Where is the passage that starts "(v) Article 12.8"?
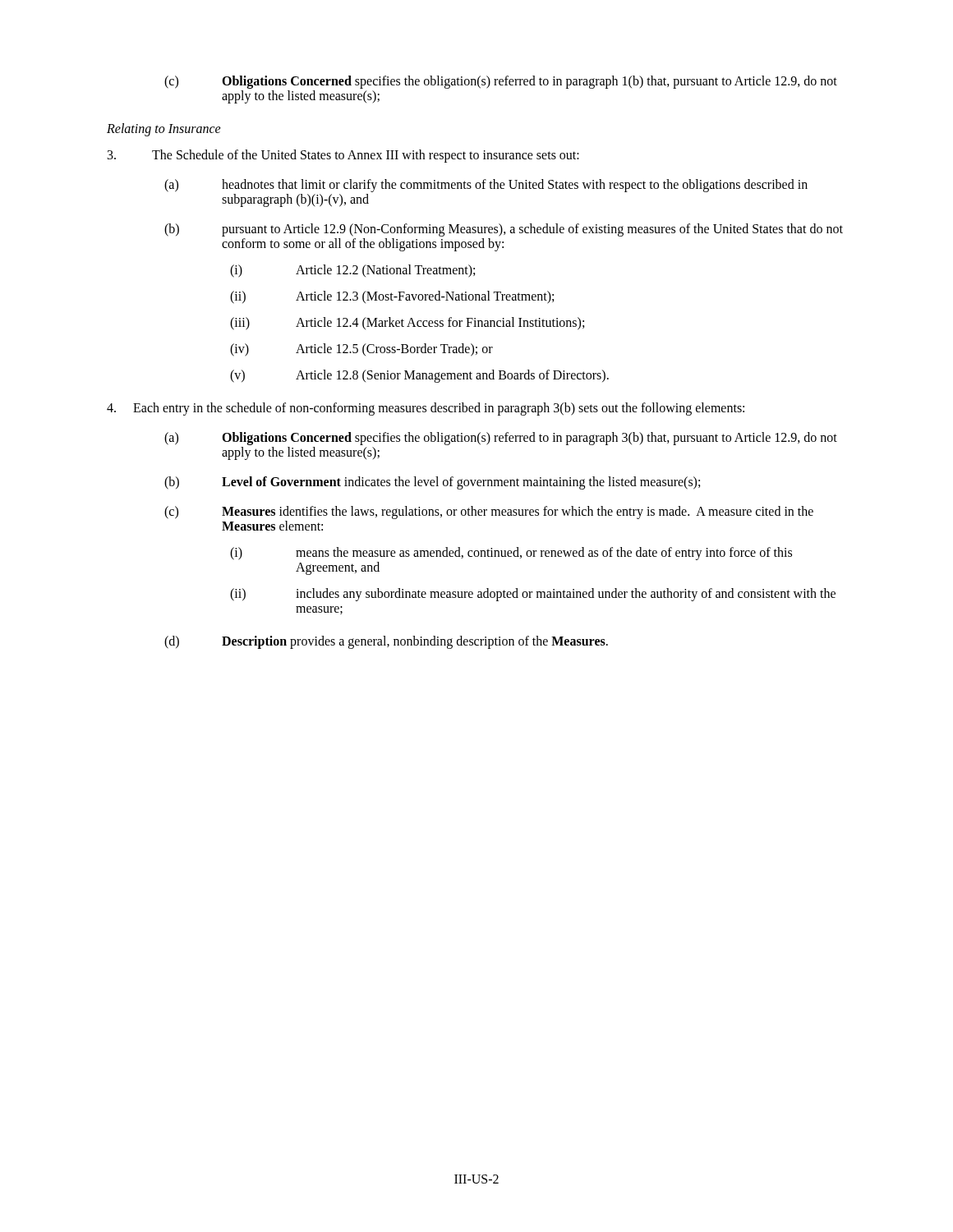Viewport: 953px width, 1232px height. click(538, 375)
